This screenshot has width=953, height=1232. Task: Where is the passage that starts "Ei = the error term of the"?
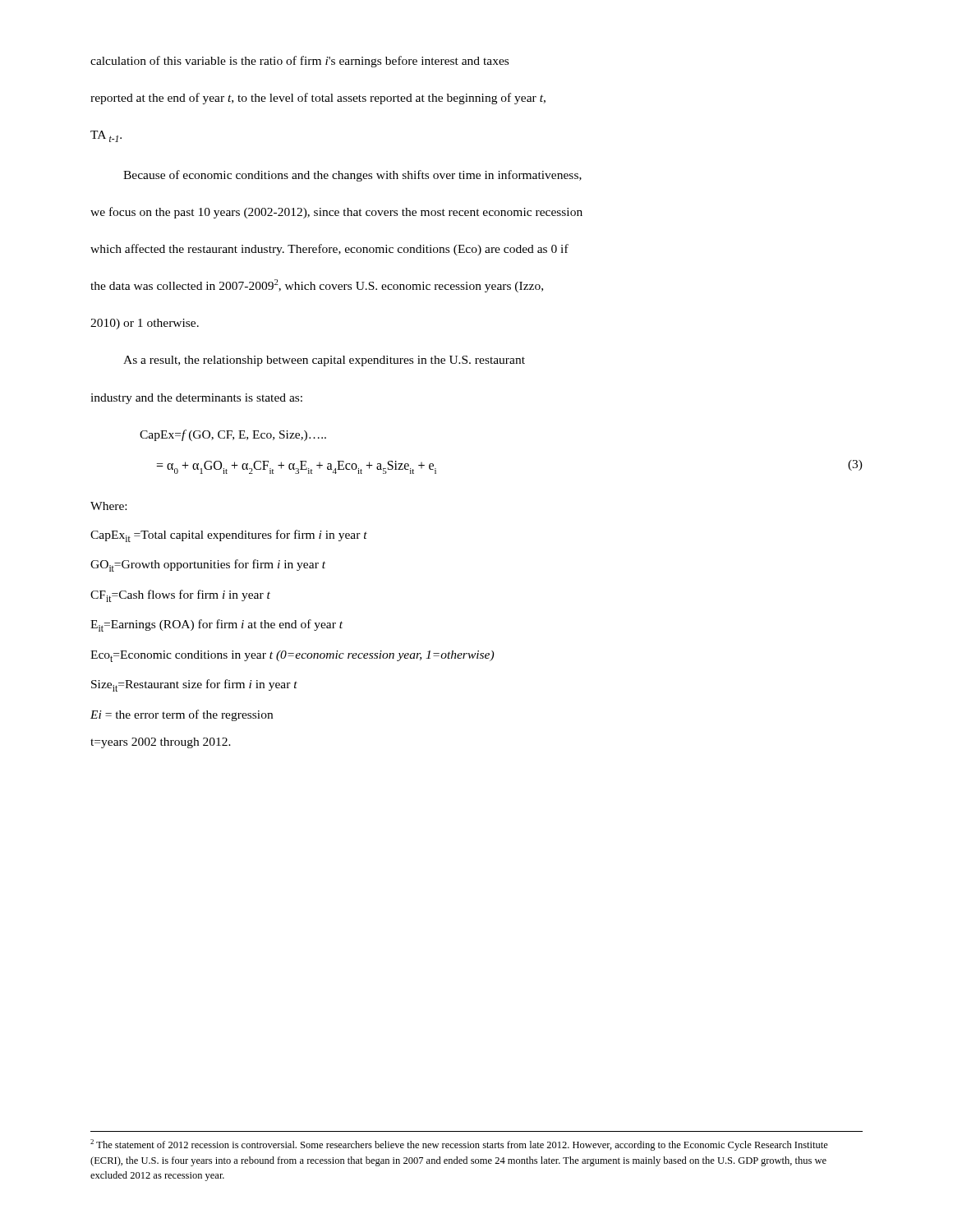182,715
